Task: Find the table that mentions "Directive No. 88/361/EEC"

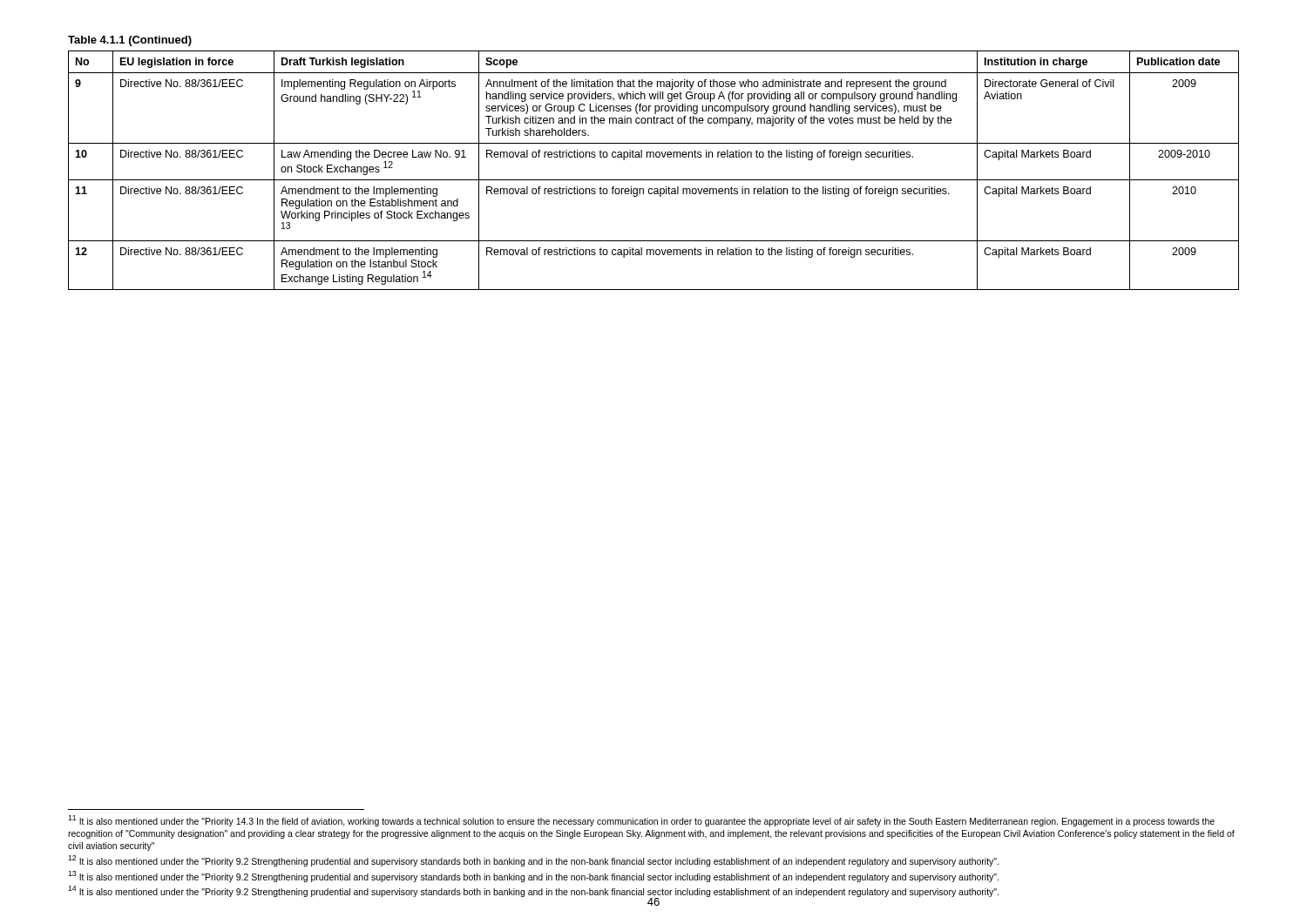Action: point(654,170)
